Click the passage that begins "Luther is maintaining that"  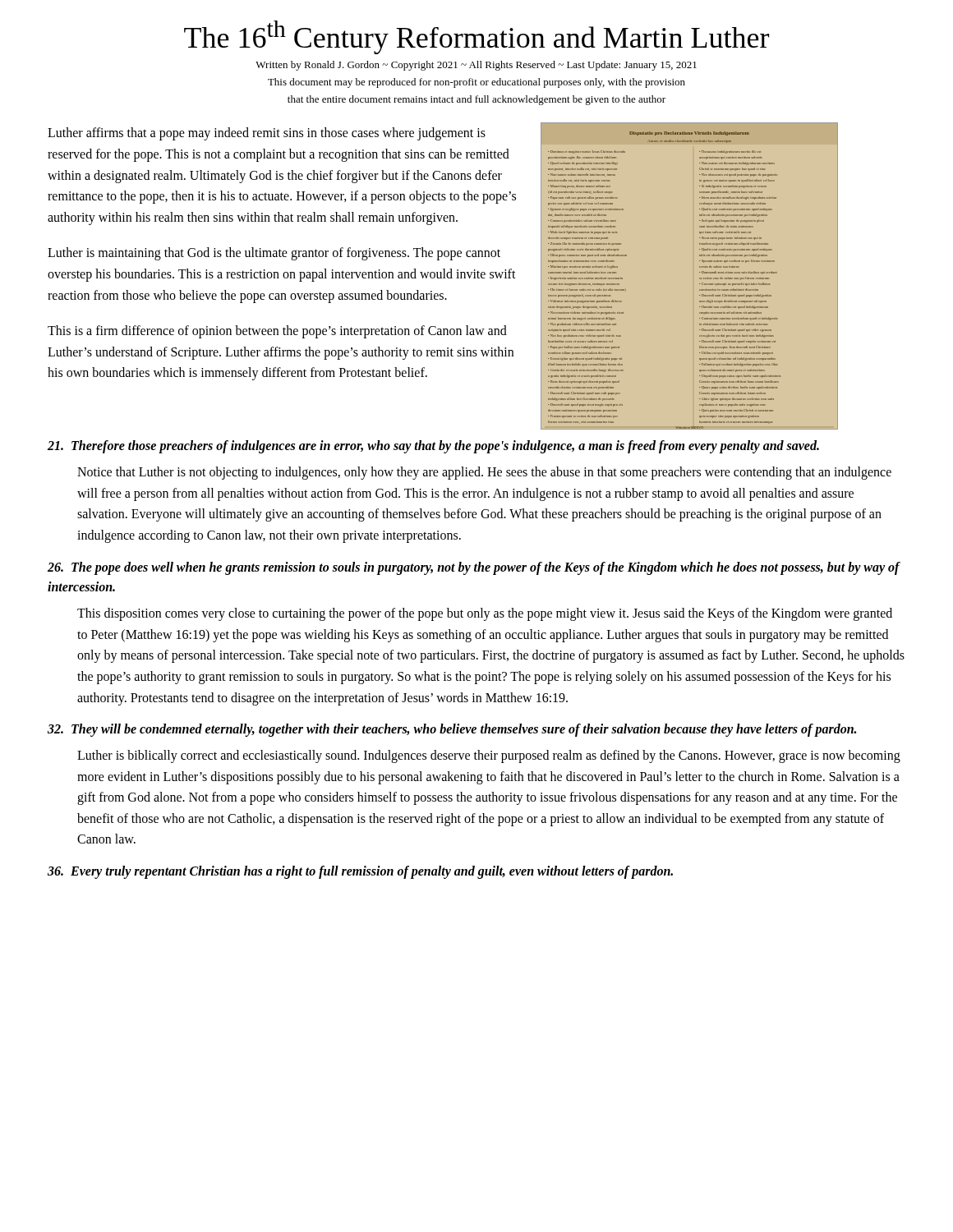click(282, 274)
